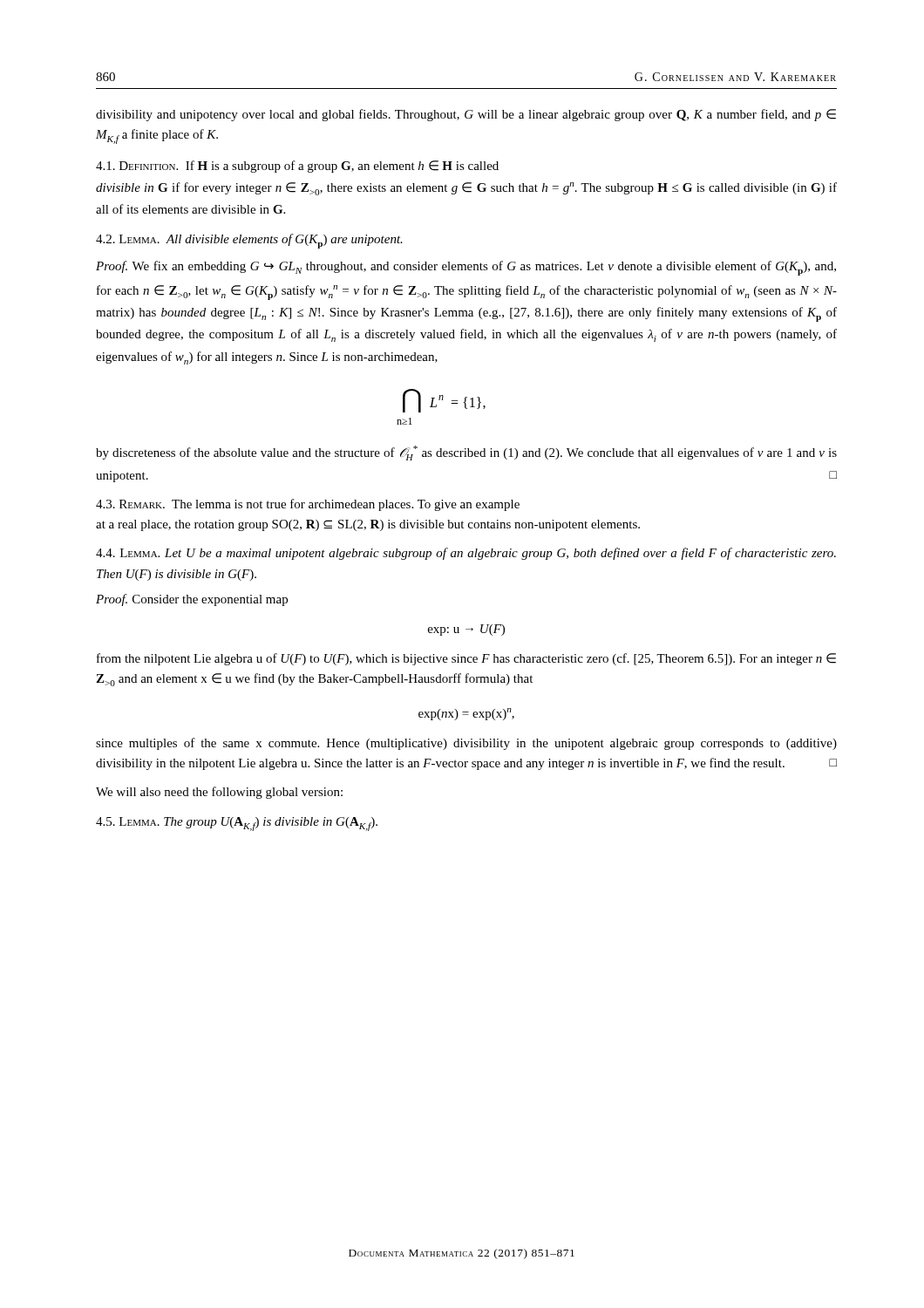Point to the element starting "4.2. Lemma. All divisible elements"
The height and width of the screenshot is (1308, 924).
click(x=250, y=240)
